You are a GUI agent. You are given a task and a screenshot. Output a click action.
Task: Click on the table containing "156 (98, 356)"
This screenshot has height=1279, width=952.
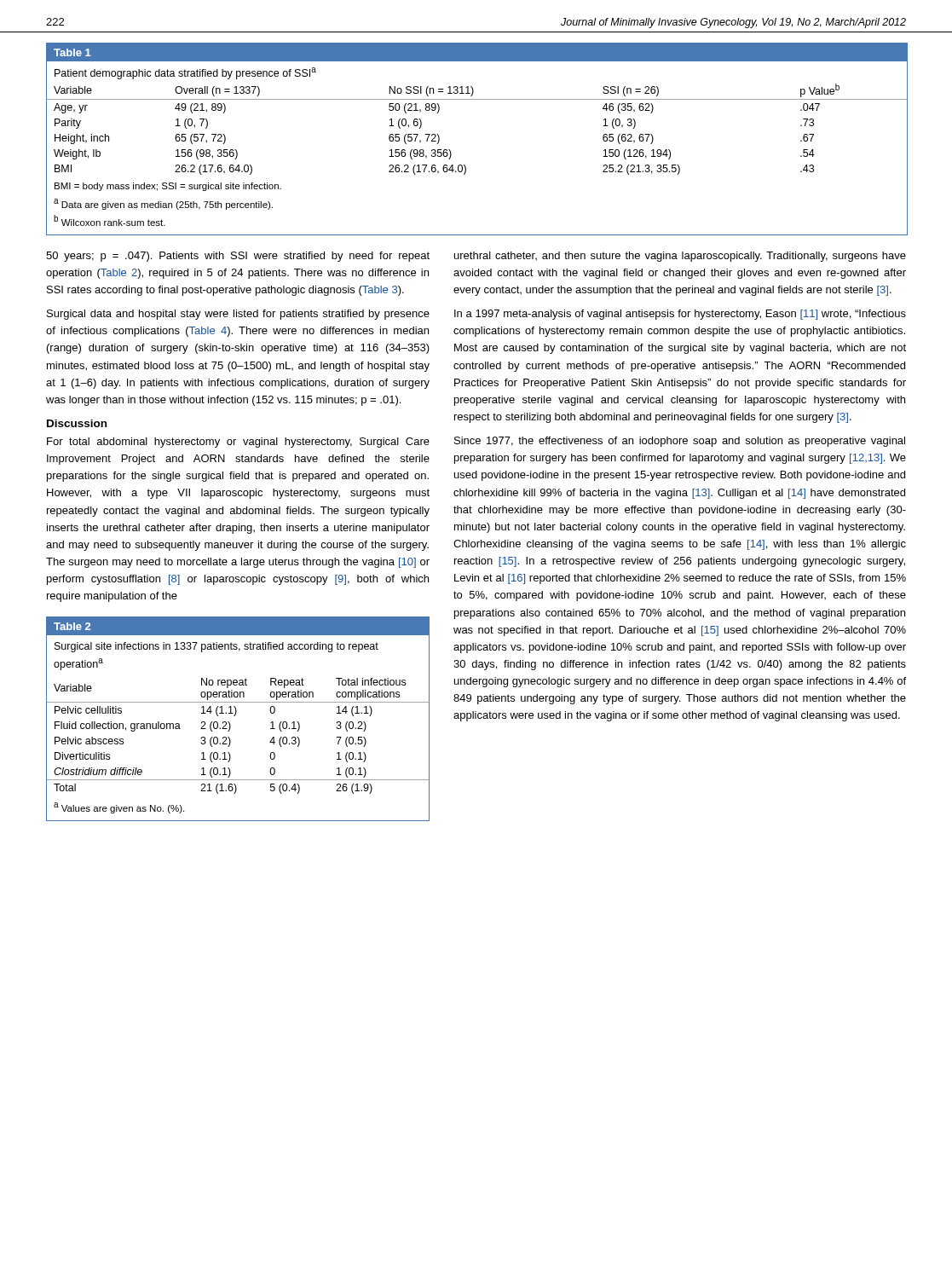click(x=476, y=139)
